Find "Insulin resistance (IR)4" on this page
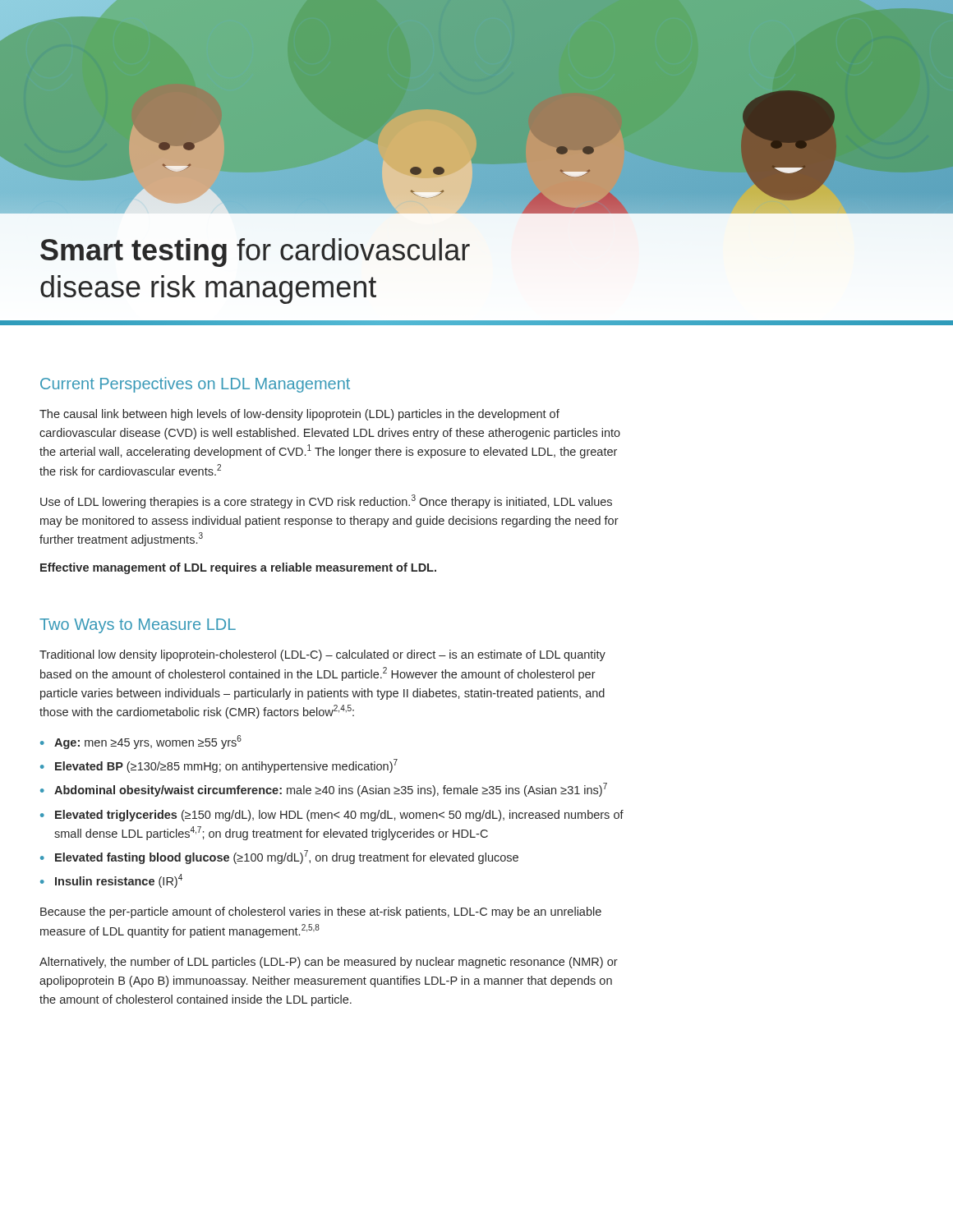The image size is (953, 1232). coord(118,881)
